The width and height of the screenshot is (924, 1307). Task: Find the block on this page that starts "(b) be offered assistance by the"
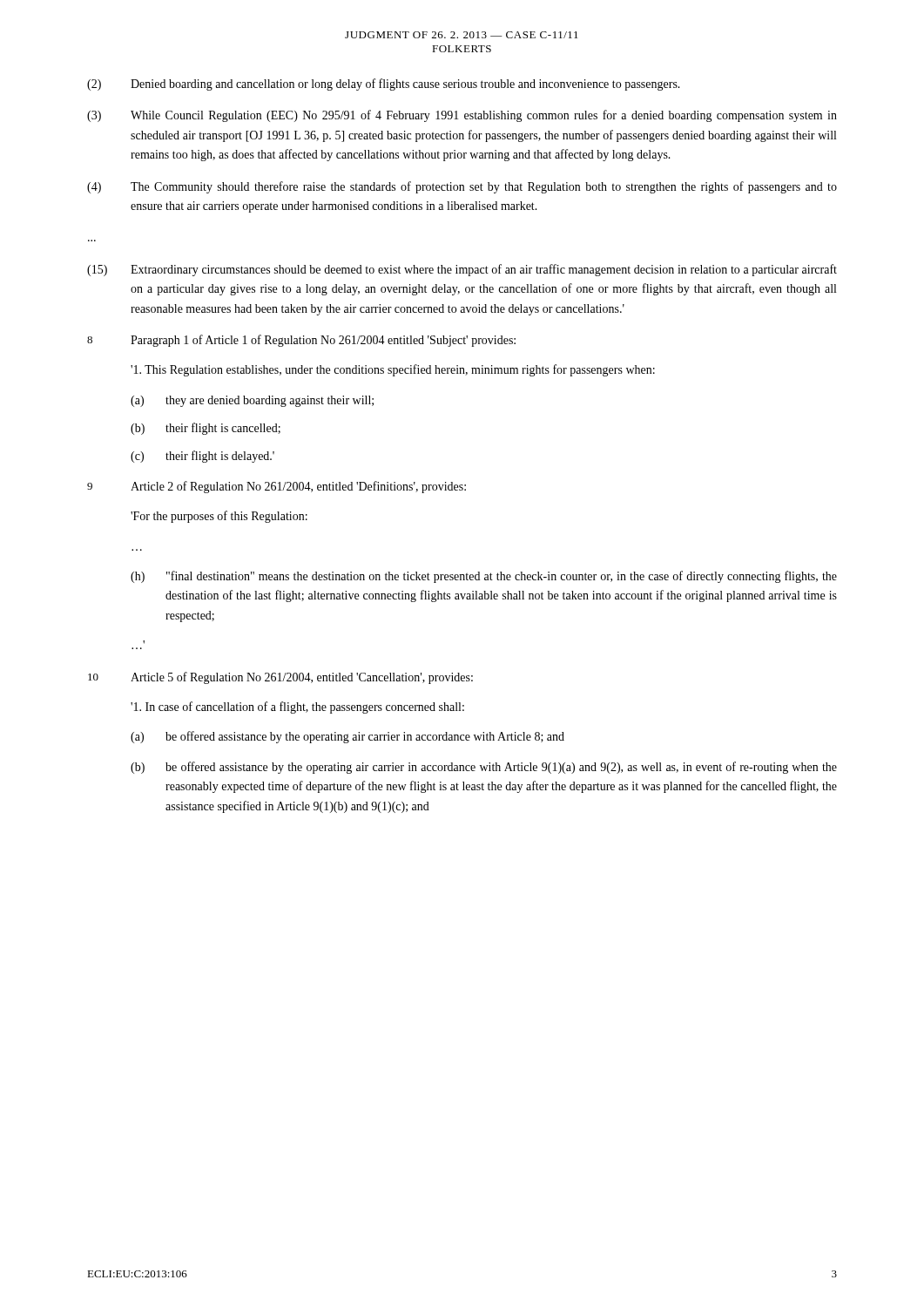(484, 787)
